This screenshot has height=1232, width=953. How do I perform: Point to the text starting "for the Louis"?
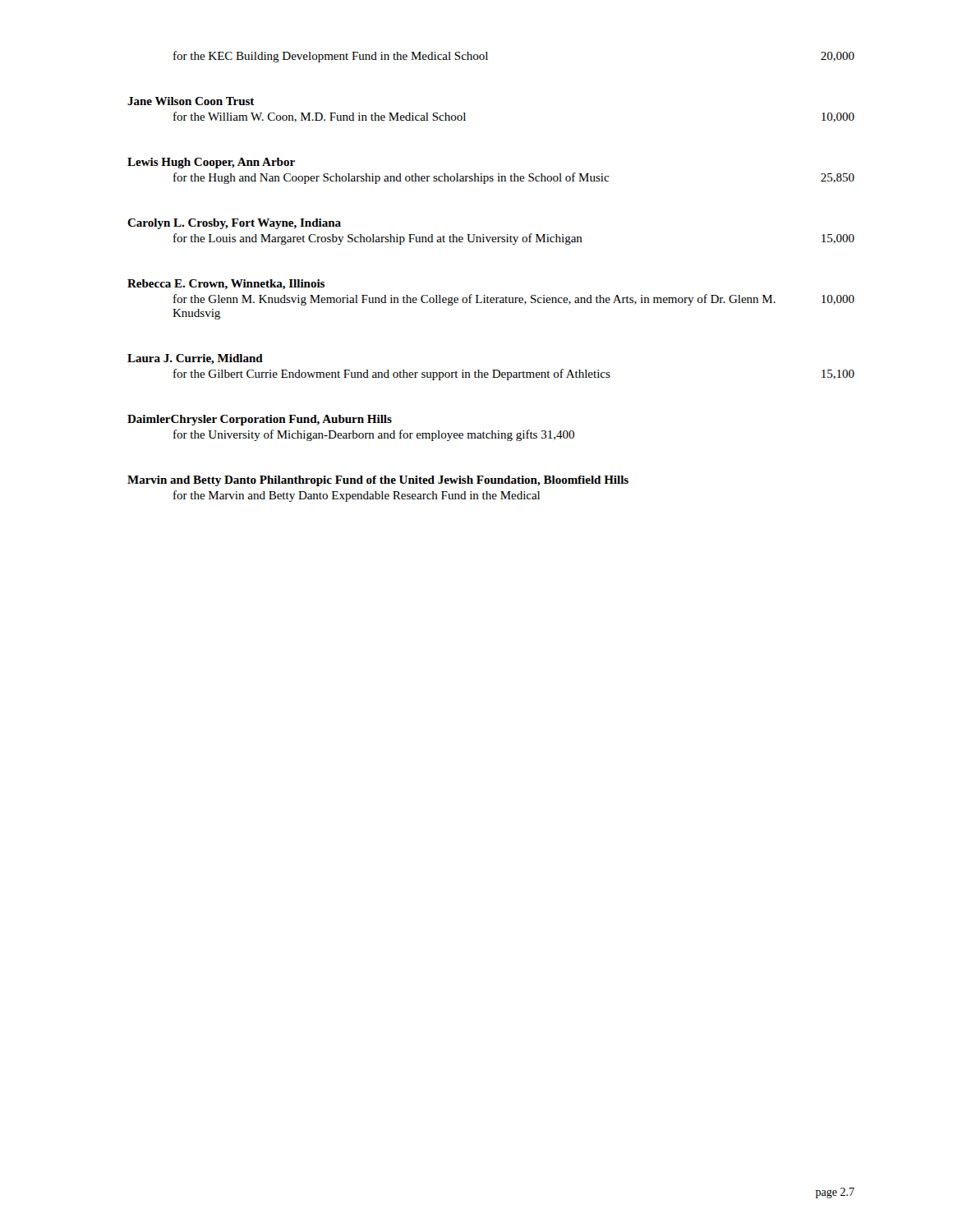[491, 239]
